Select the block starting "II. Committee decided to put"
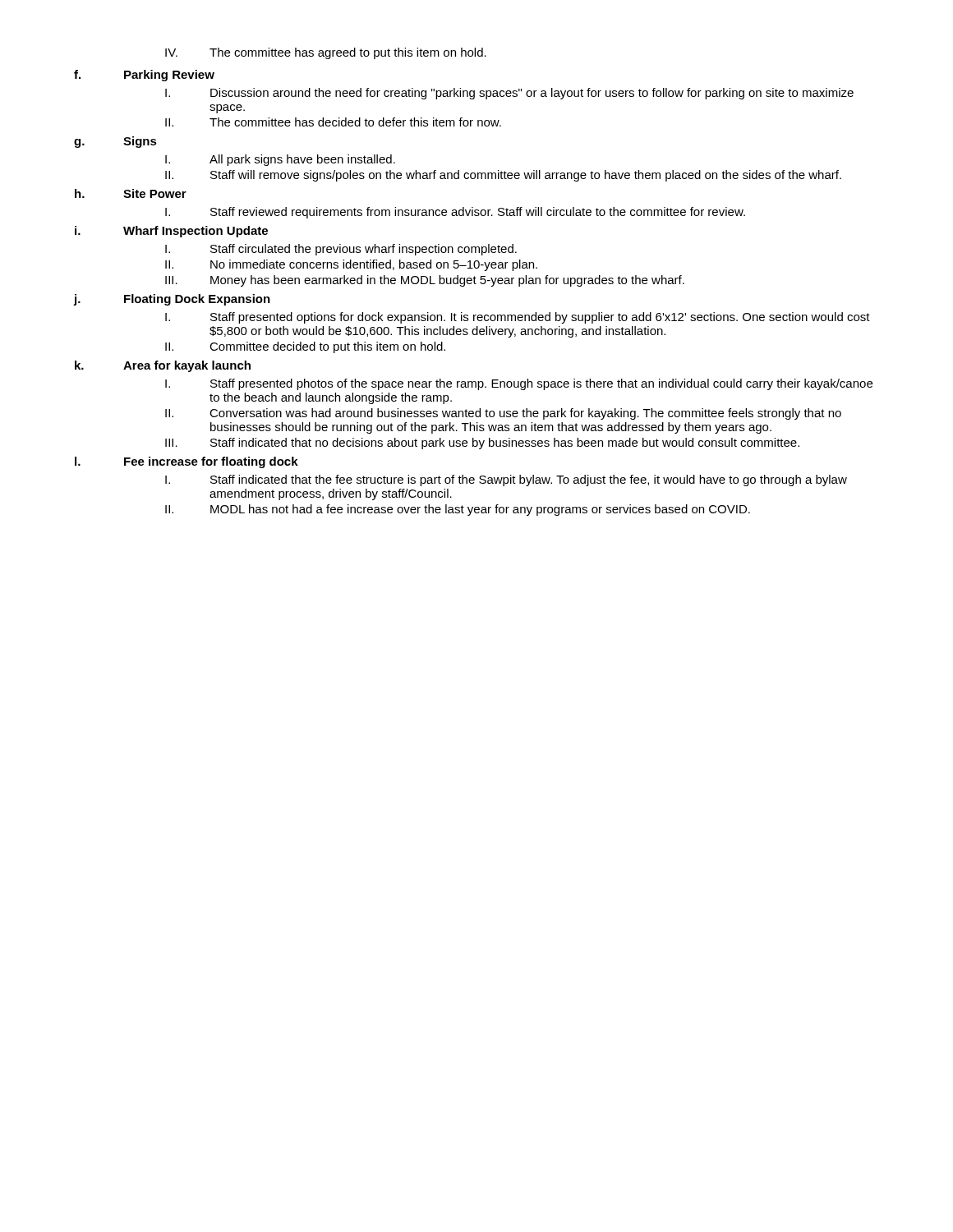 522,346
